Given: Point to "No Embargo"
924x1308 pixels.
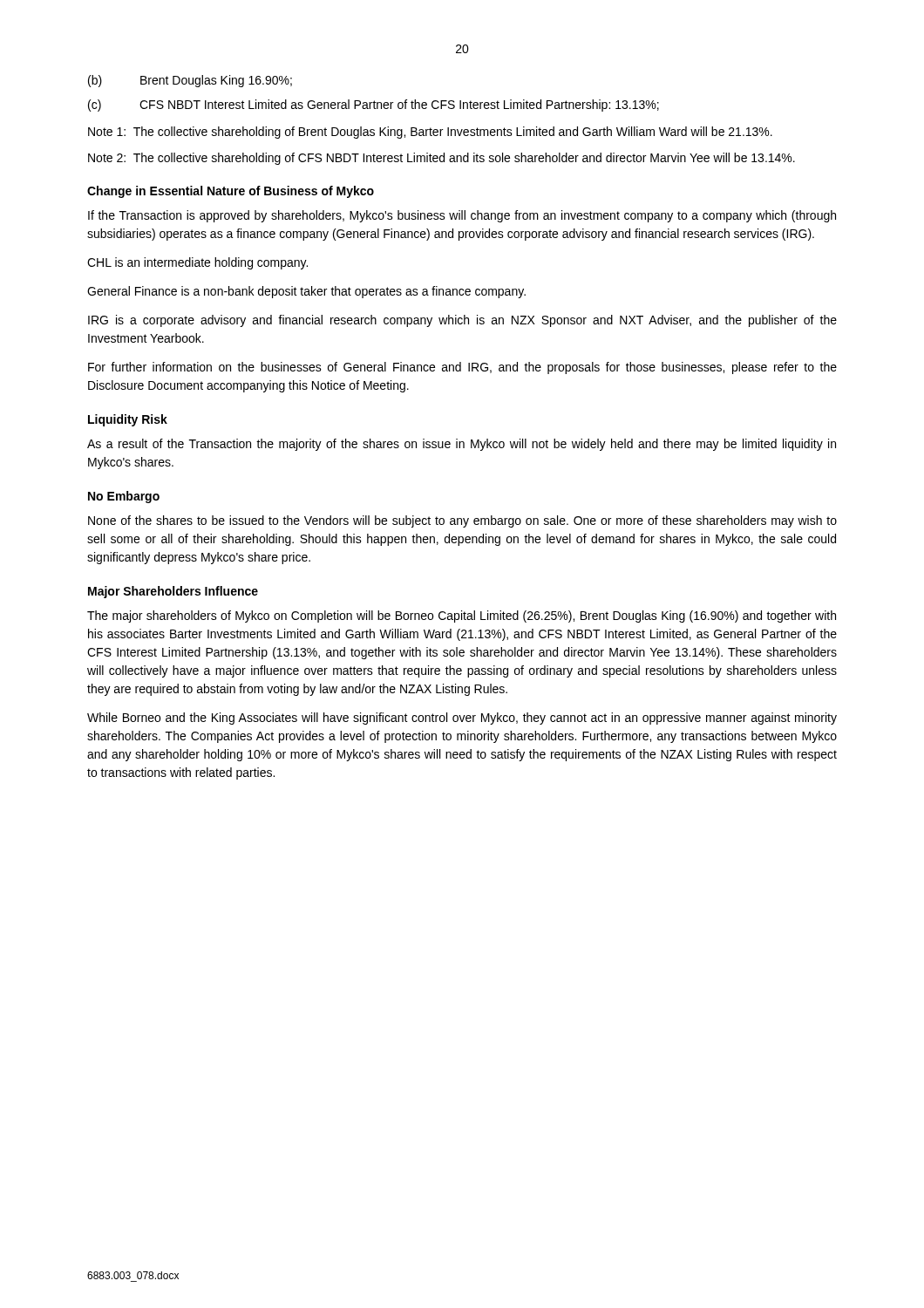Looking at the screenshot, I should tap(123, 496).
